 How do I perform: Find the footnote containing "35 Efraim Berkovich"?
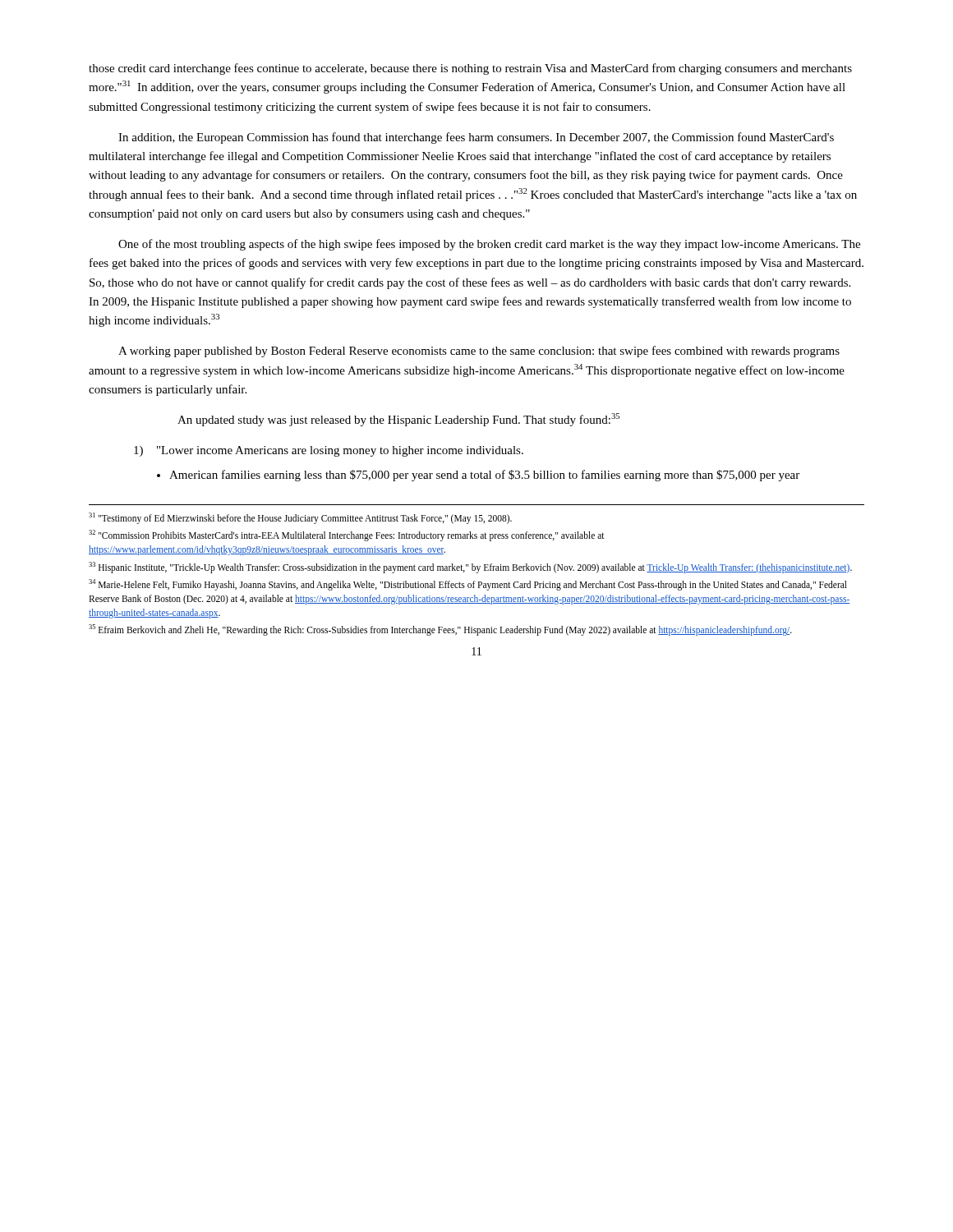click(440, 630)
